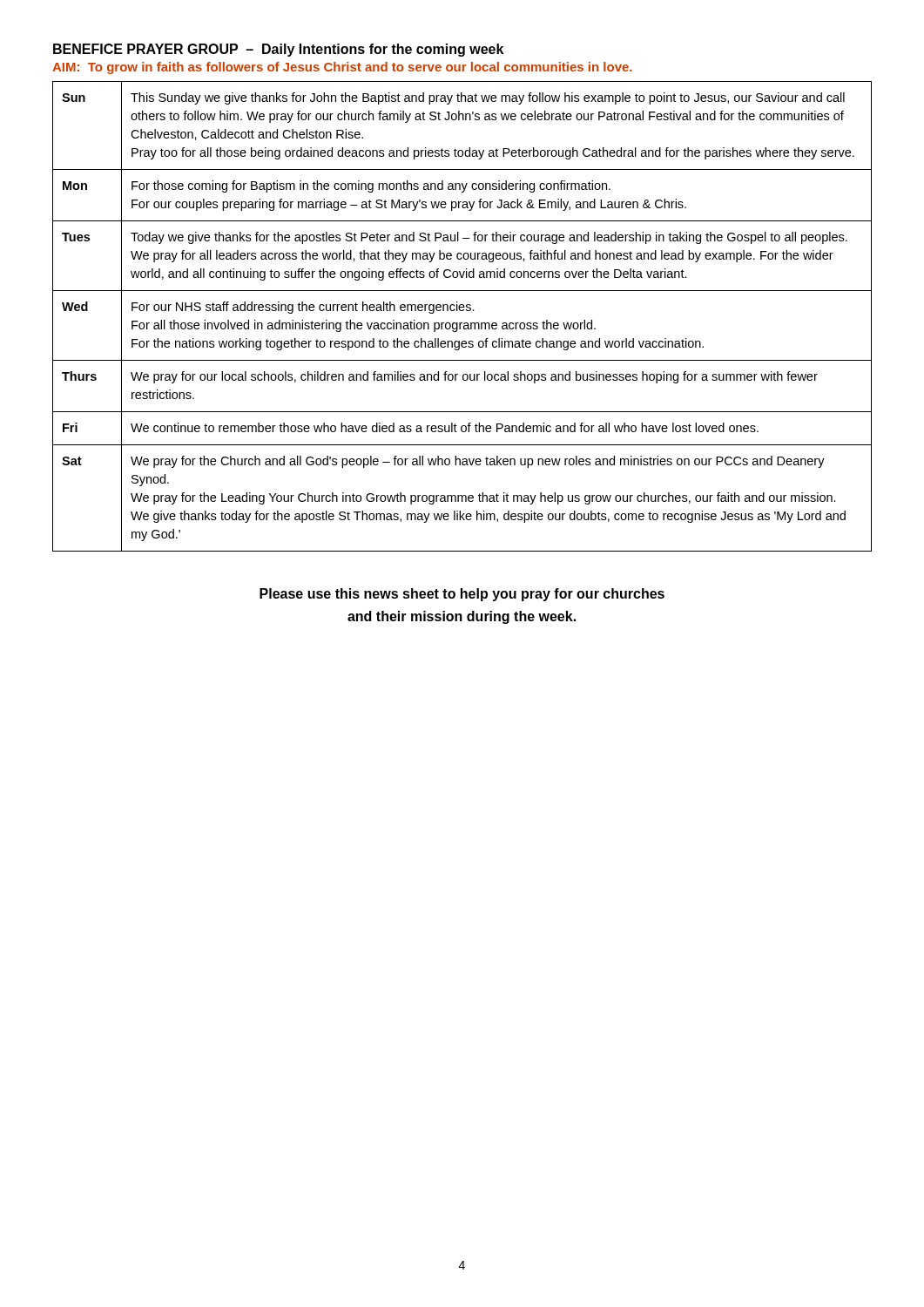Select the title
The height and width of the screenshot is (1307, 924).
pyautogui.click(x=462, y=50)
